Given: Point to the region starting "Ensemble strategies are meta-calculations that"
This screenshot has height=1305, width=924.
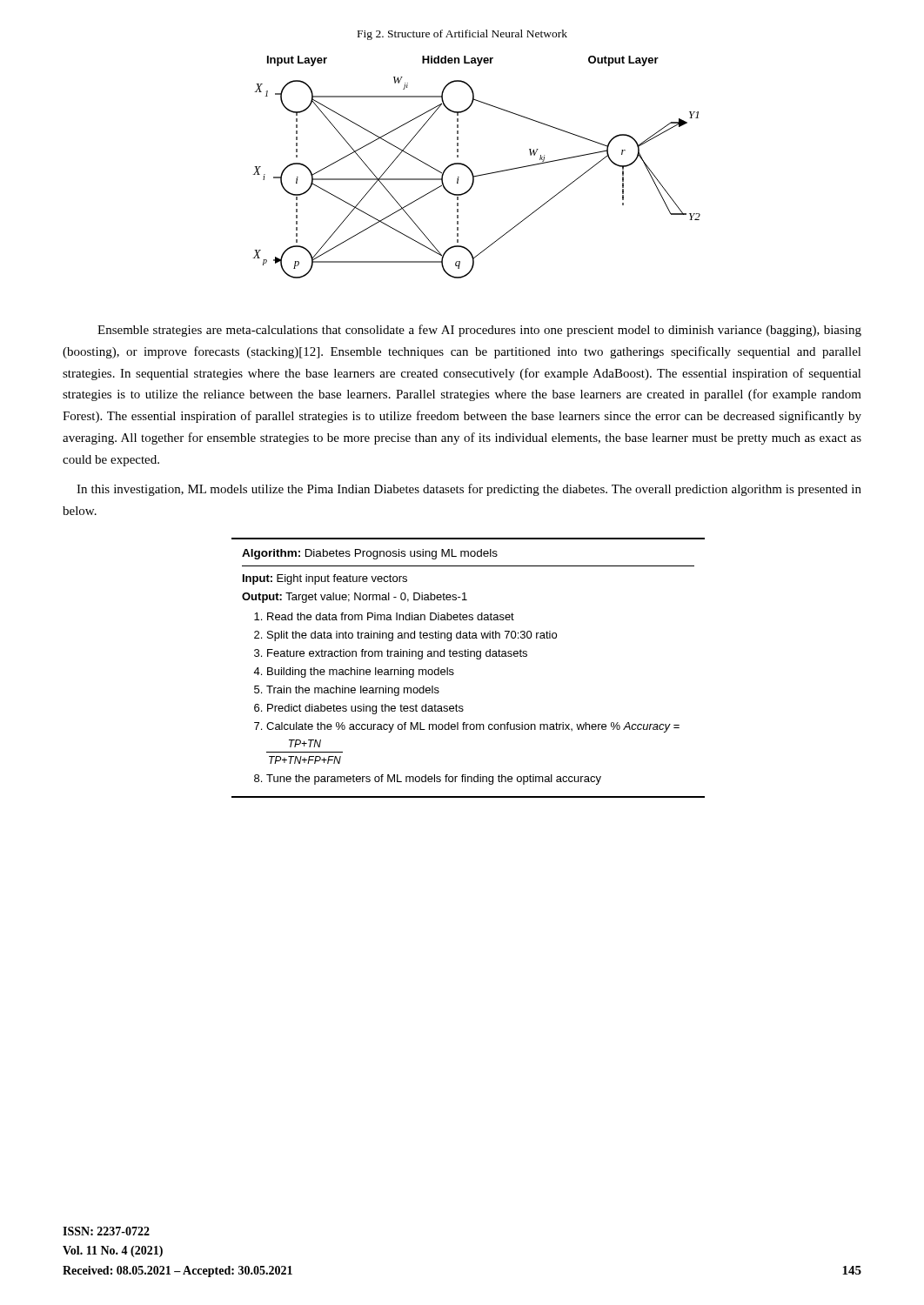Looking at the screenshot, I should pos(462,394).
